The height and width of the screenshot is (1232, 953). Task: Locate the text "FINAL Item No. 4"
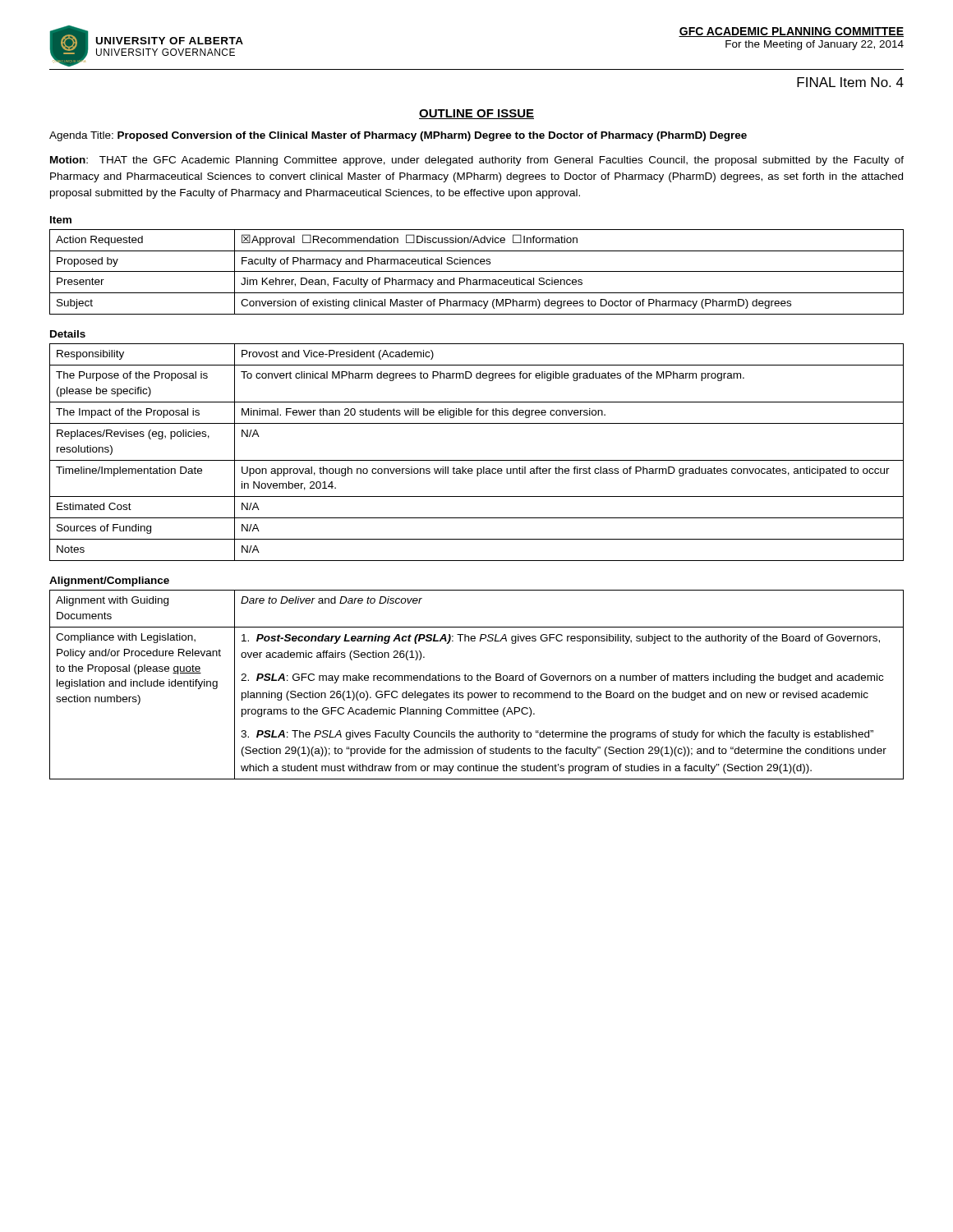(x=850, y=83)
